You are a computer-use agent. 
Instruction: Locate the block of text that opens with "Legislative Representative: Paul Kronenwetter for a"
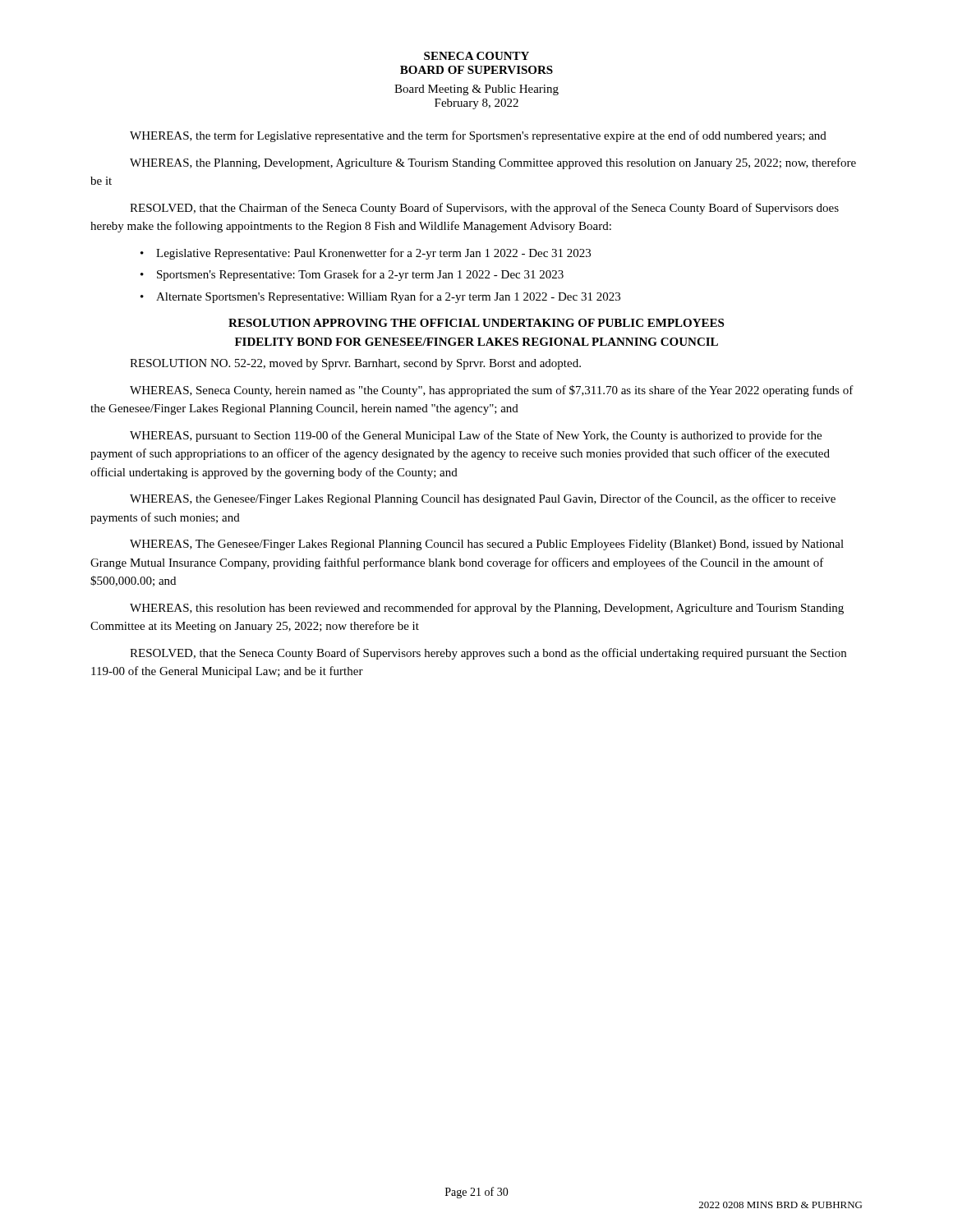(374, 253)
